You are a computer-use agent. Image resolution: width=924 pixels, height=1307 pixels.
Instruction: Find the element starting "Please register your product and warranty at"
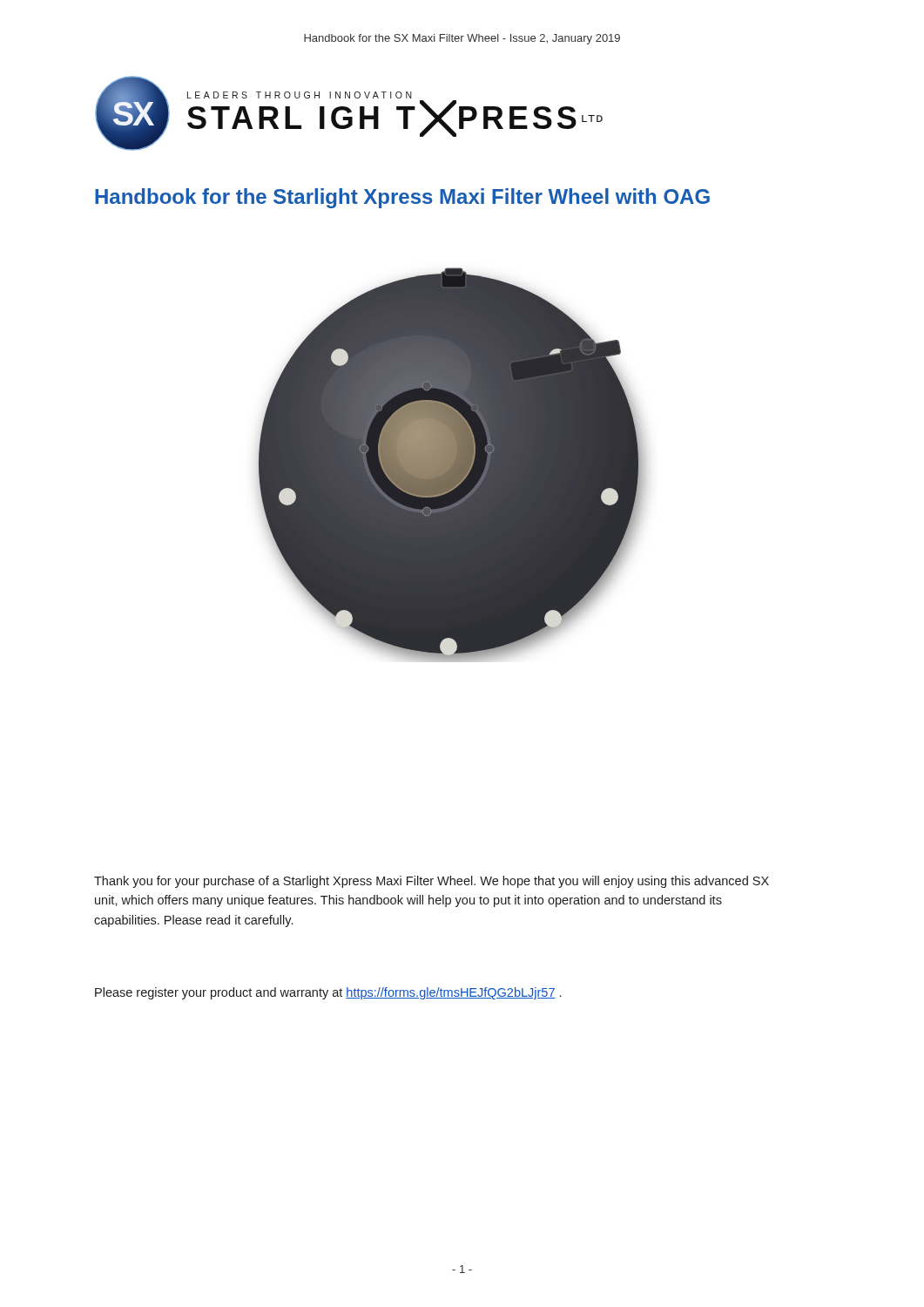pos(328,992)
